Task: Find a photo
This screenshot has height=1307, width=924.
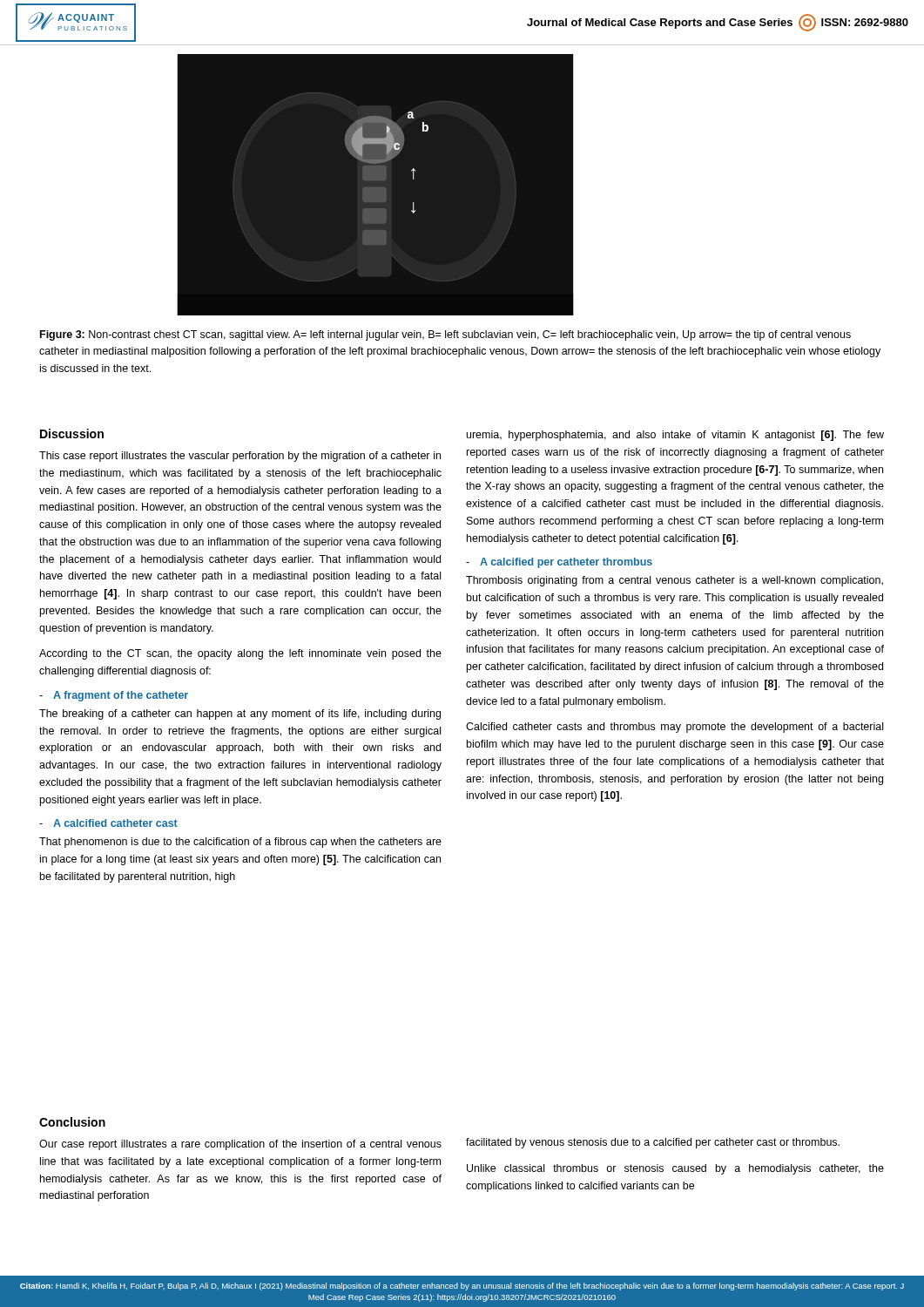Action: (375, 187)
